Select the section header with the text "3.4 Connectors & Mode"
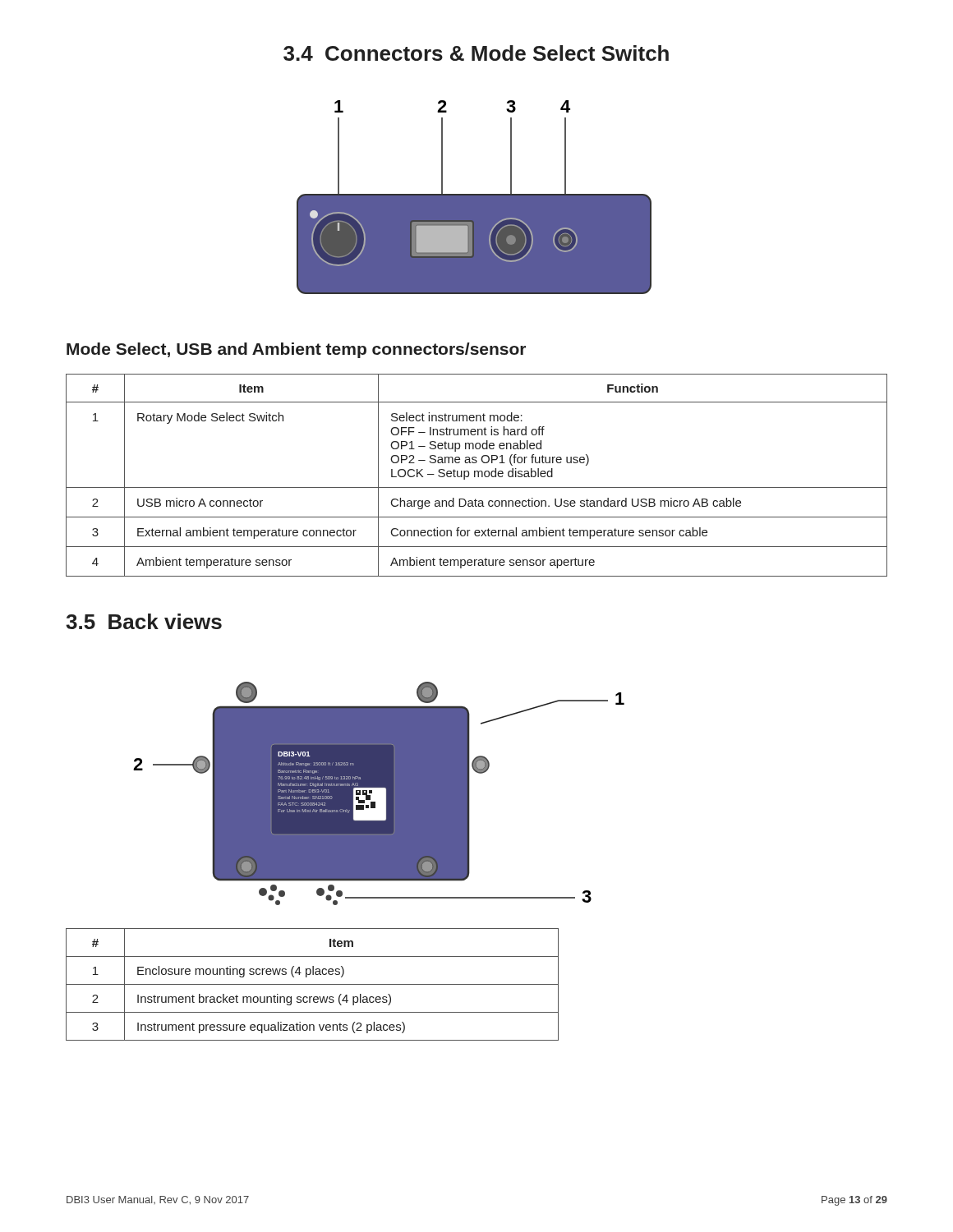 pos(476,54)
